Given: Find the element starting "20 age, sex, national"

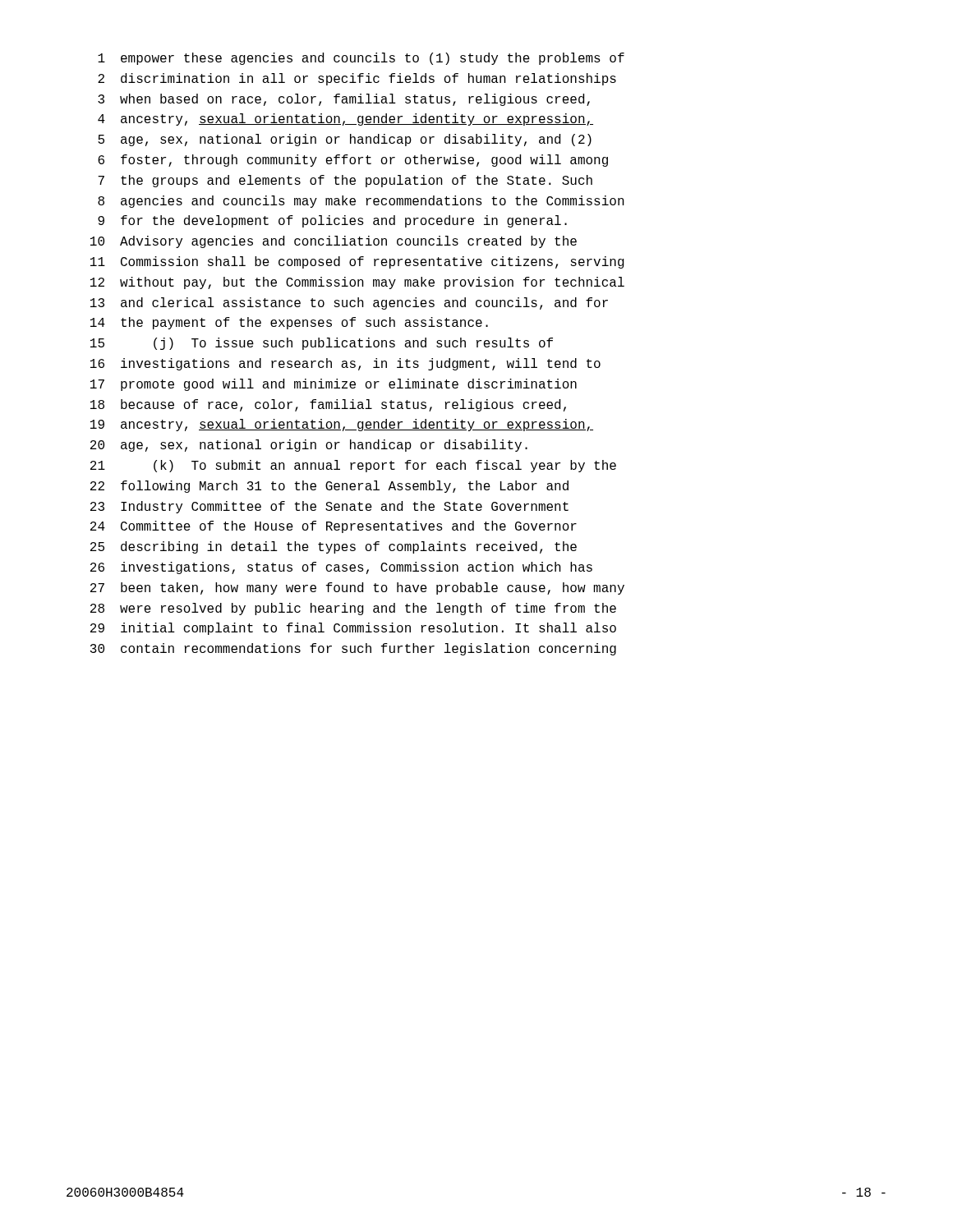Looking at the screenshot, I should [298, 446].
